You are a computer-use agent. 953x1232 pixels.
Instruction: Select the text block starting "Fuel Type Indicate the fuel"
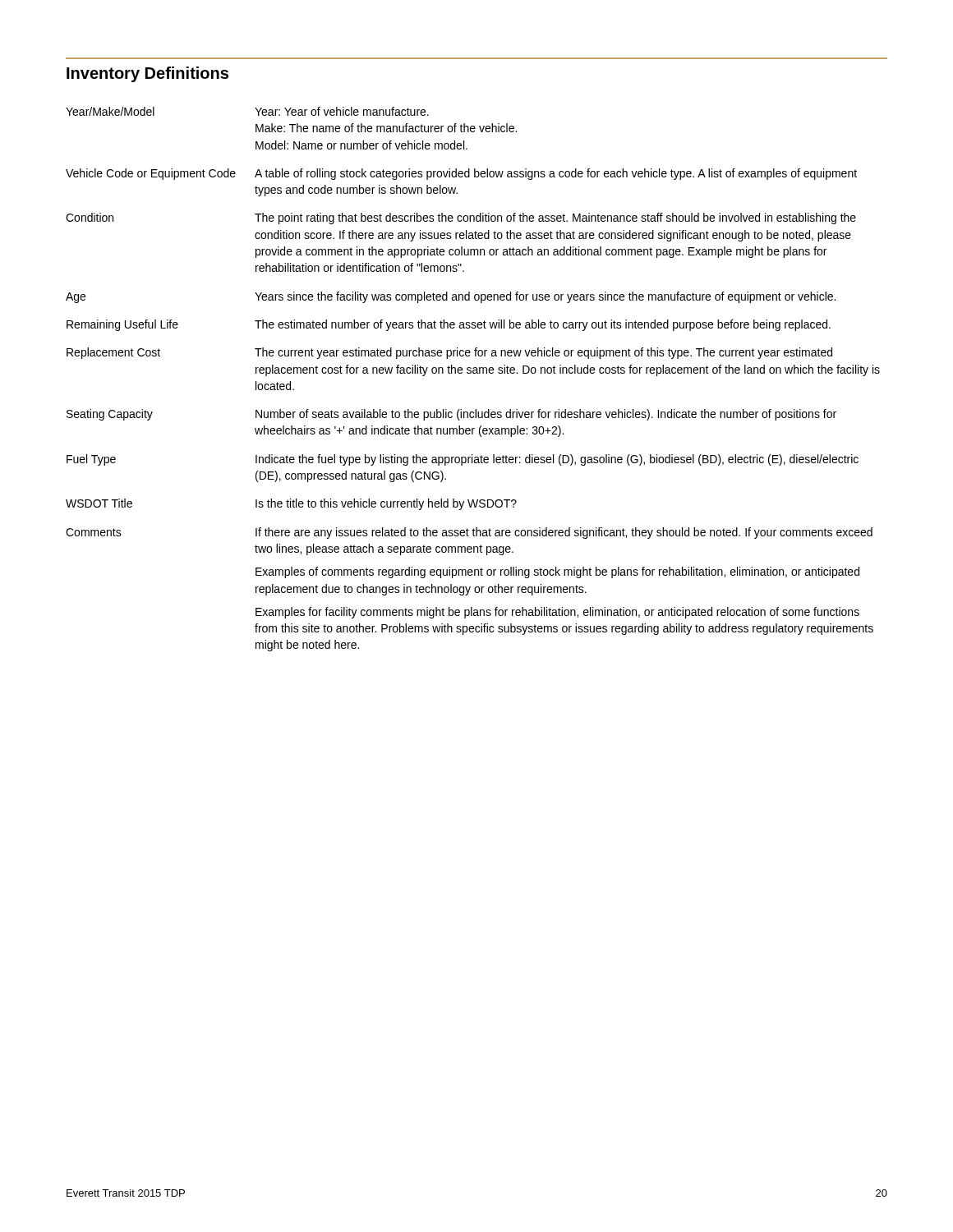coord(476,467)
